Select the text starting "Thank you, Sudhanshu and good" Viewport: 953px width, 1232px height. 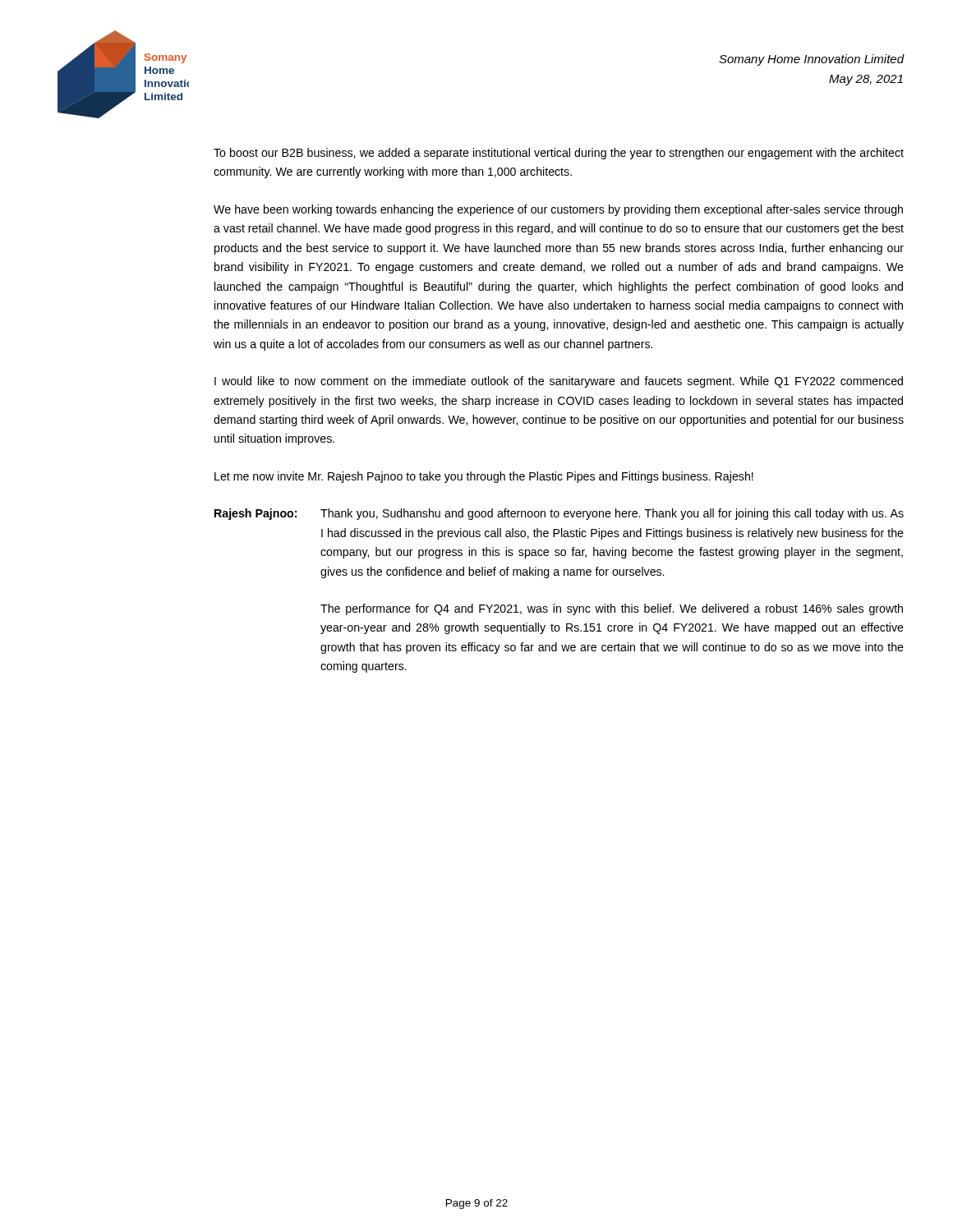click(612, 543)
